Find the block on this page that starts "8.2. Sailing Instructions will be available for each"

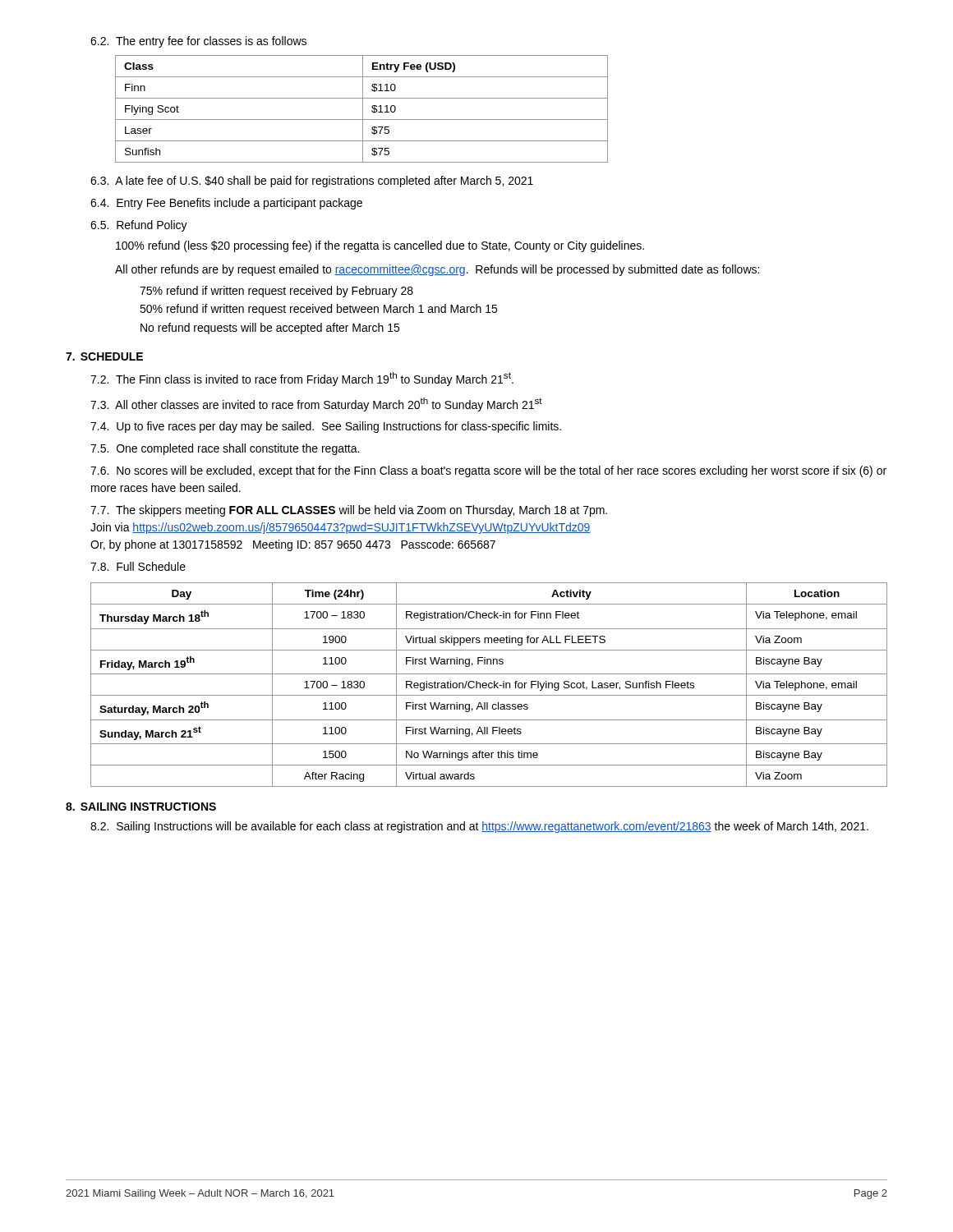click(480, 827)
